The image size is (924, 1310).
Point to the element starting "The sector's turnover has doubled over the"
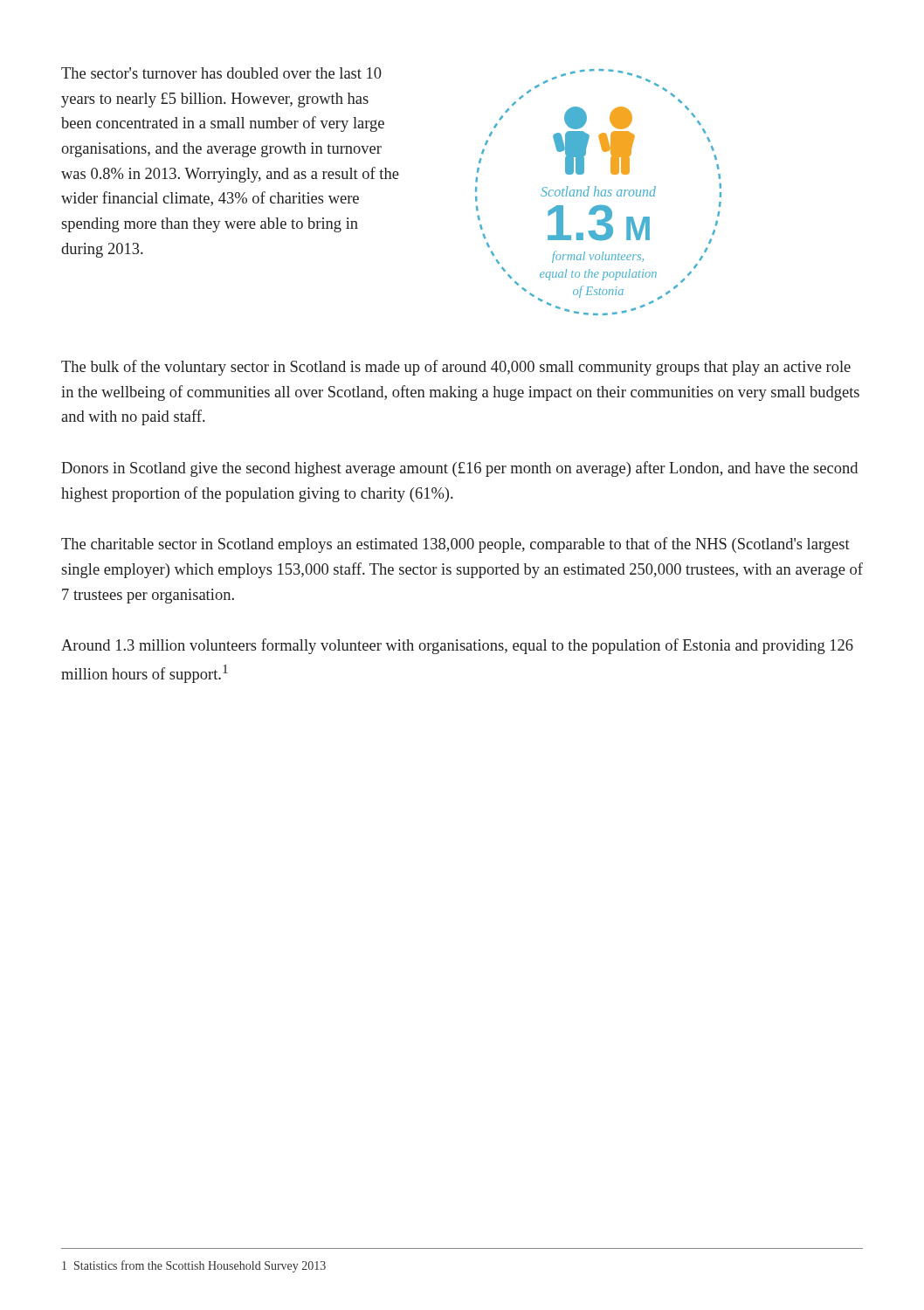click(x=230, y=161)
